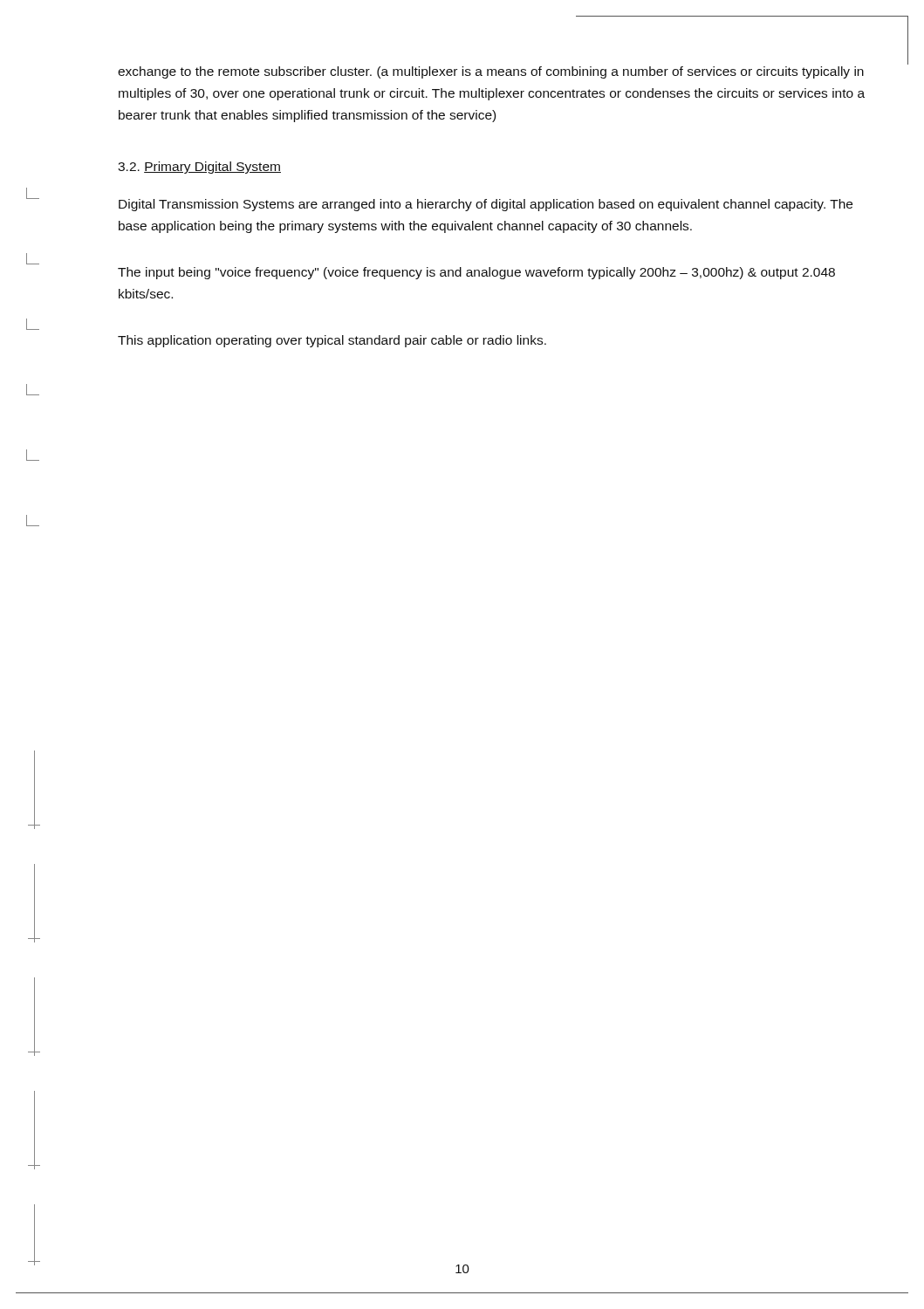This screenshot has height=1309, width=924.
Task: Click on the text starting "exchange to the remote subscriber cluster. (a"
Action: [x=491, y=93]
